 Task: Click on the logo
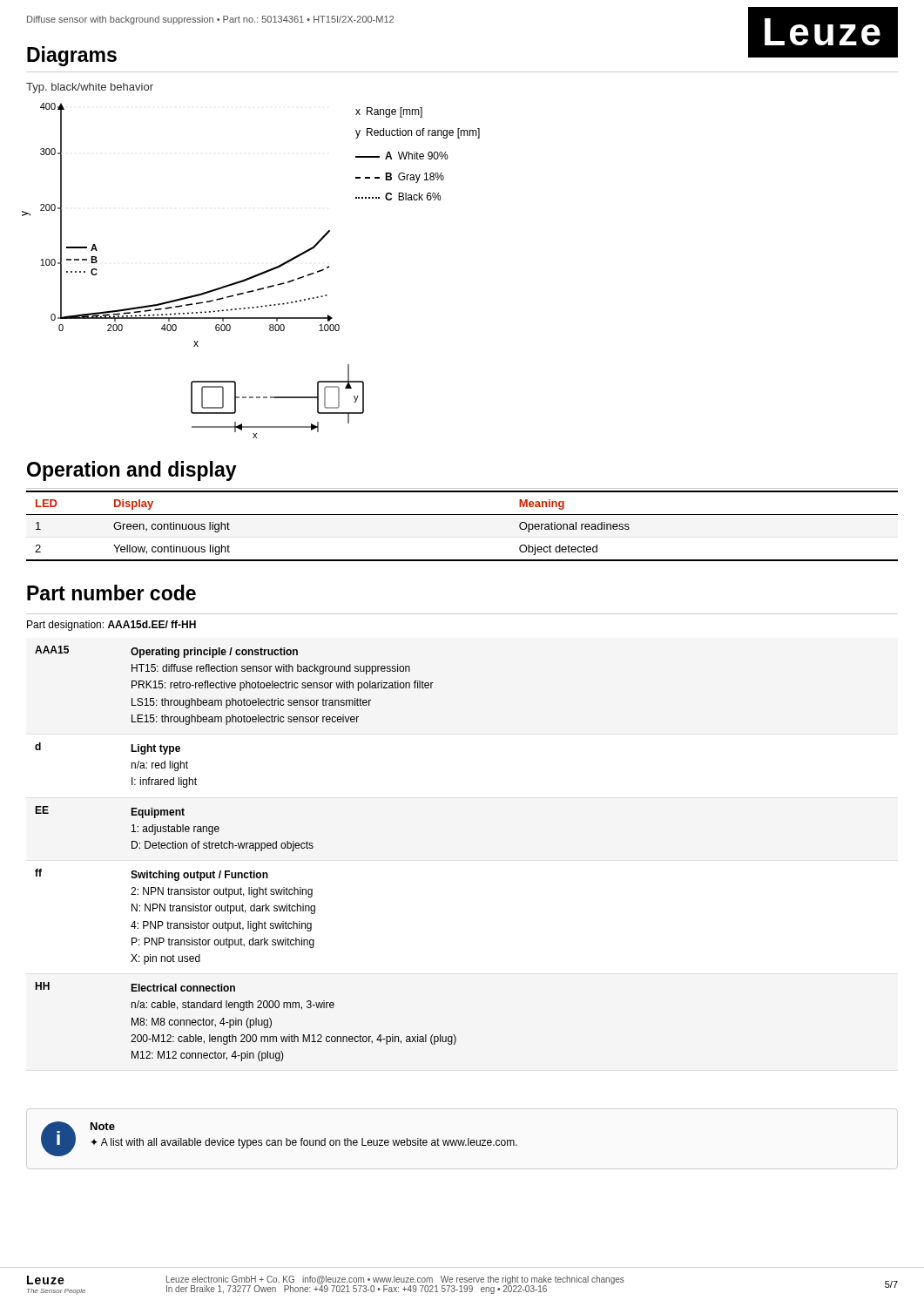[823, 32]
